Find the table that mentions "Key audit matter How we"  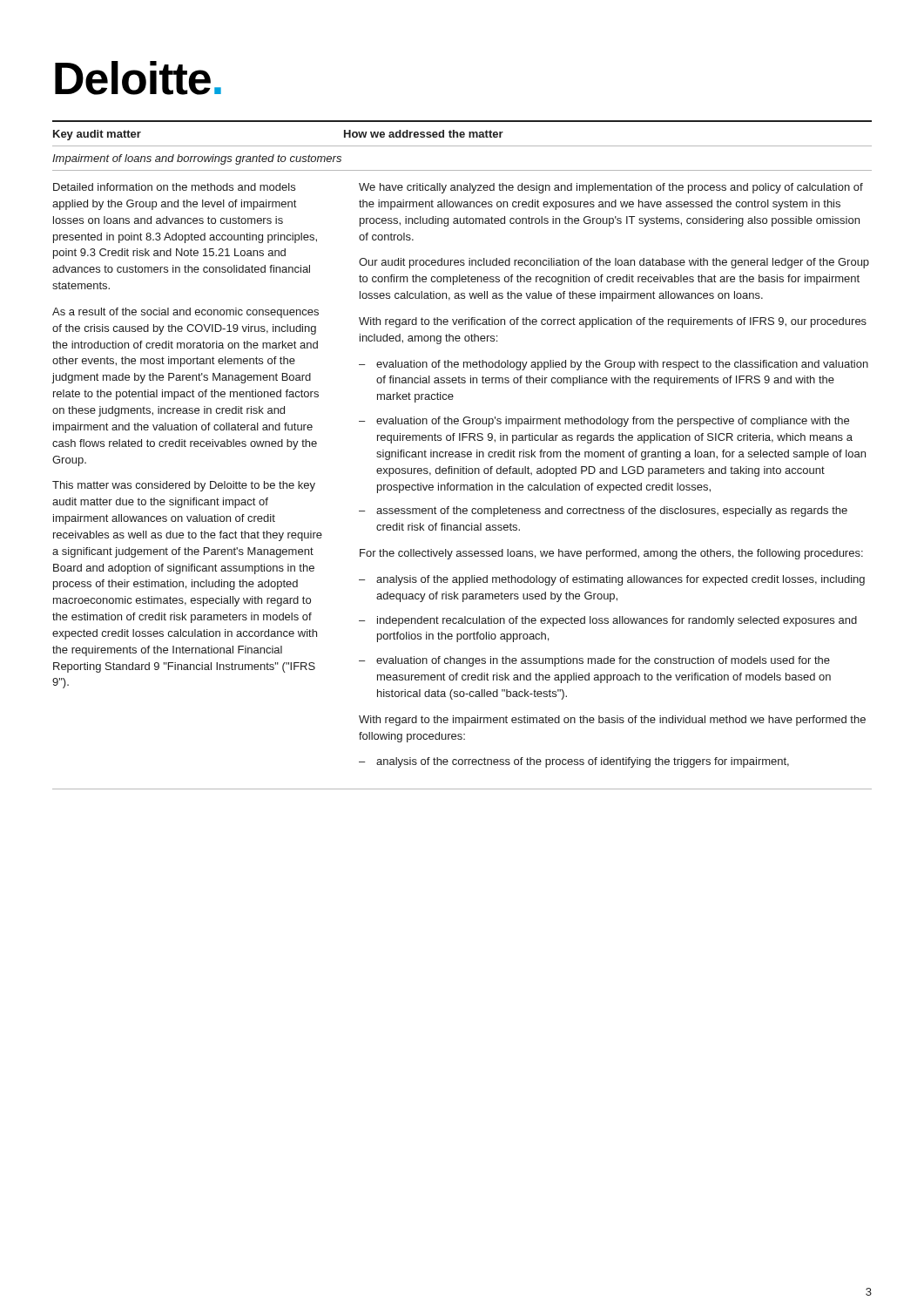click(x=462, y=456)
